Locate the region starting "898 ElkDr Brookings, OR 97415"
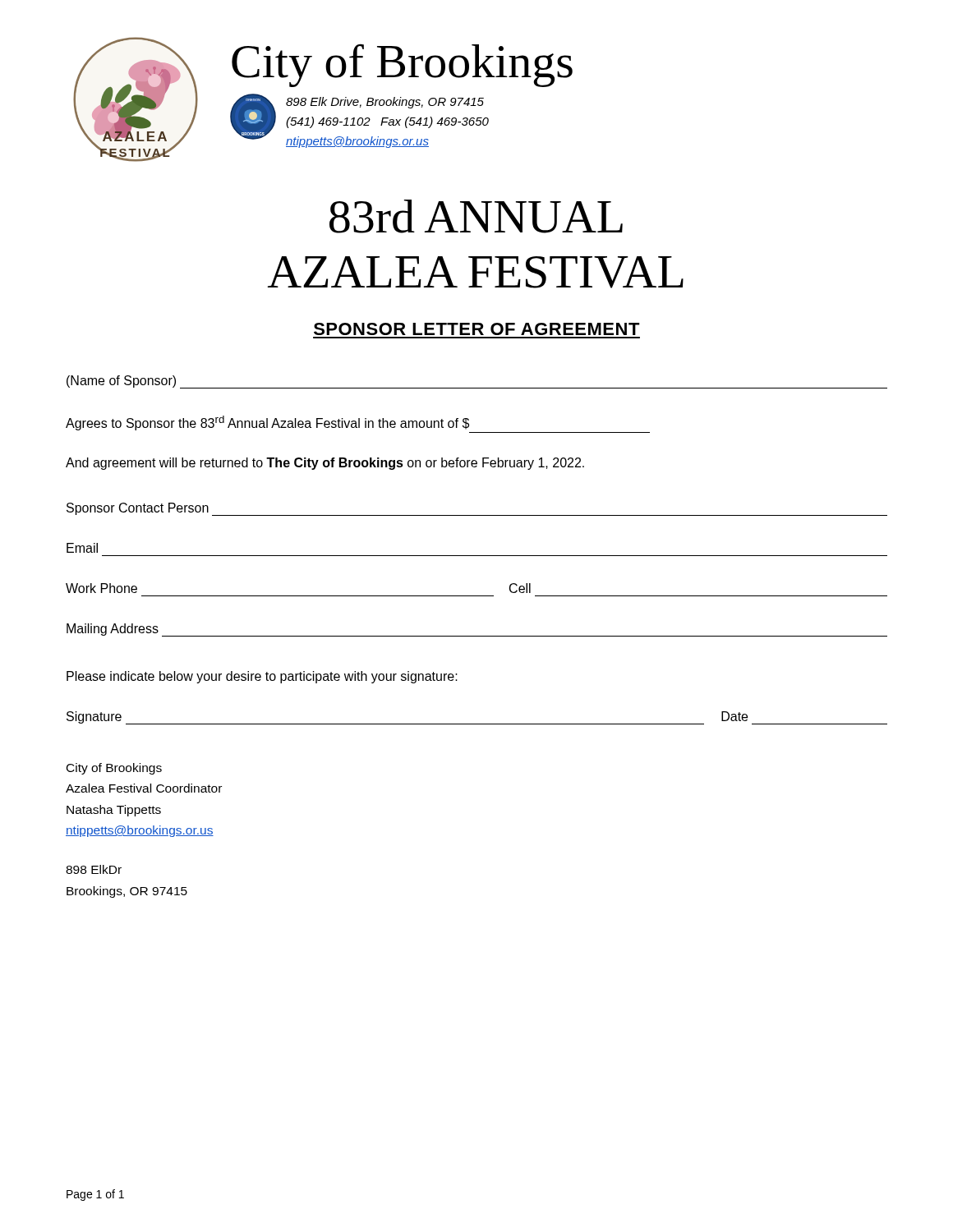This screenshot has height=1232, width=953. point(127,880)
